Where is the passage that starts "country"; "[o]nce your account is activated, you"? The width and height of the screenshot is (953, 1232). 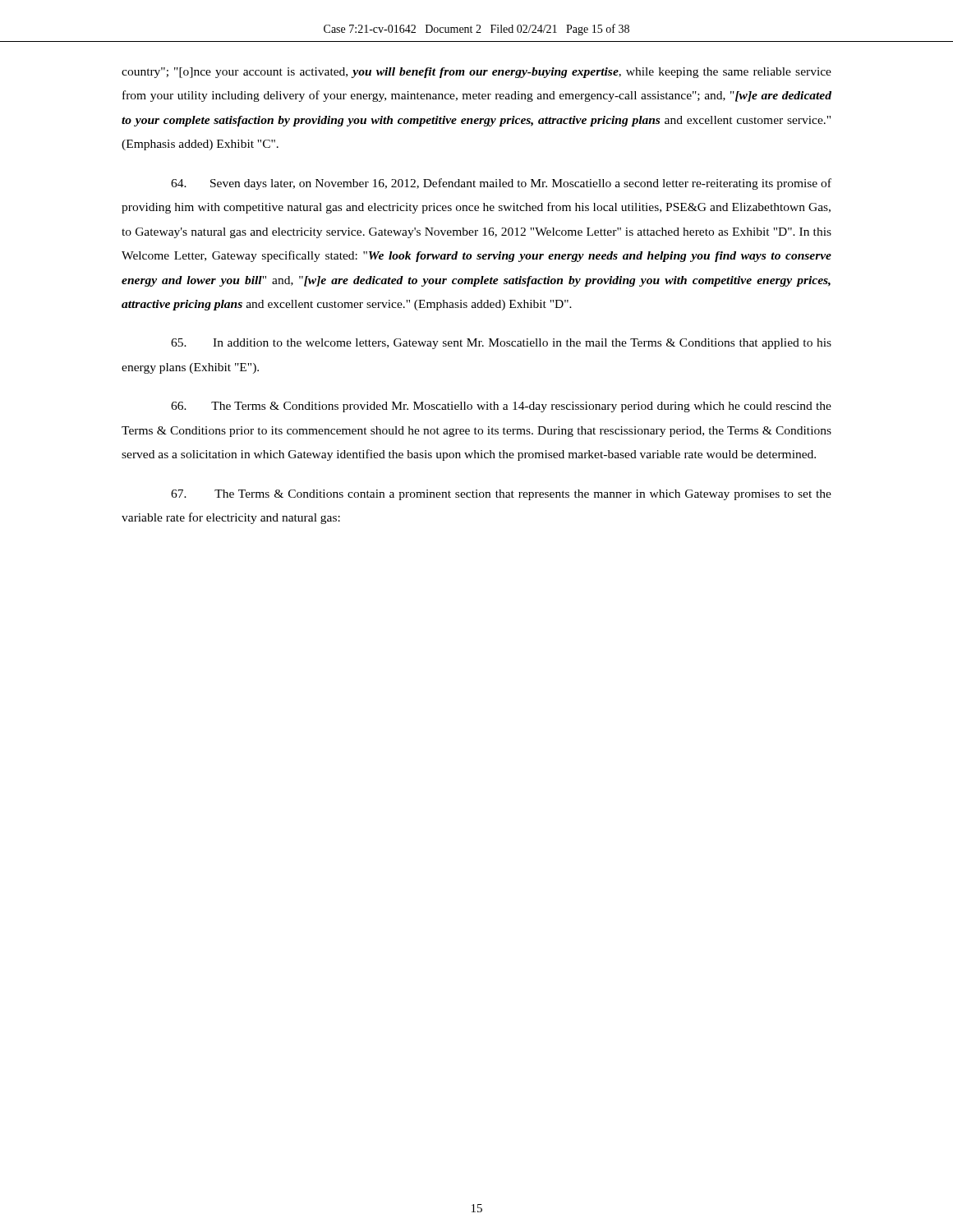point(476,107)
